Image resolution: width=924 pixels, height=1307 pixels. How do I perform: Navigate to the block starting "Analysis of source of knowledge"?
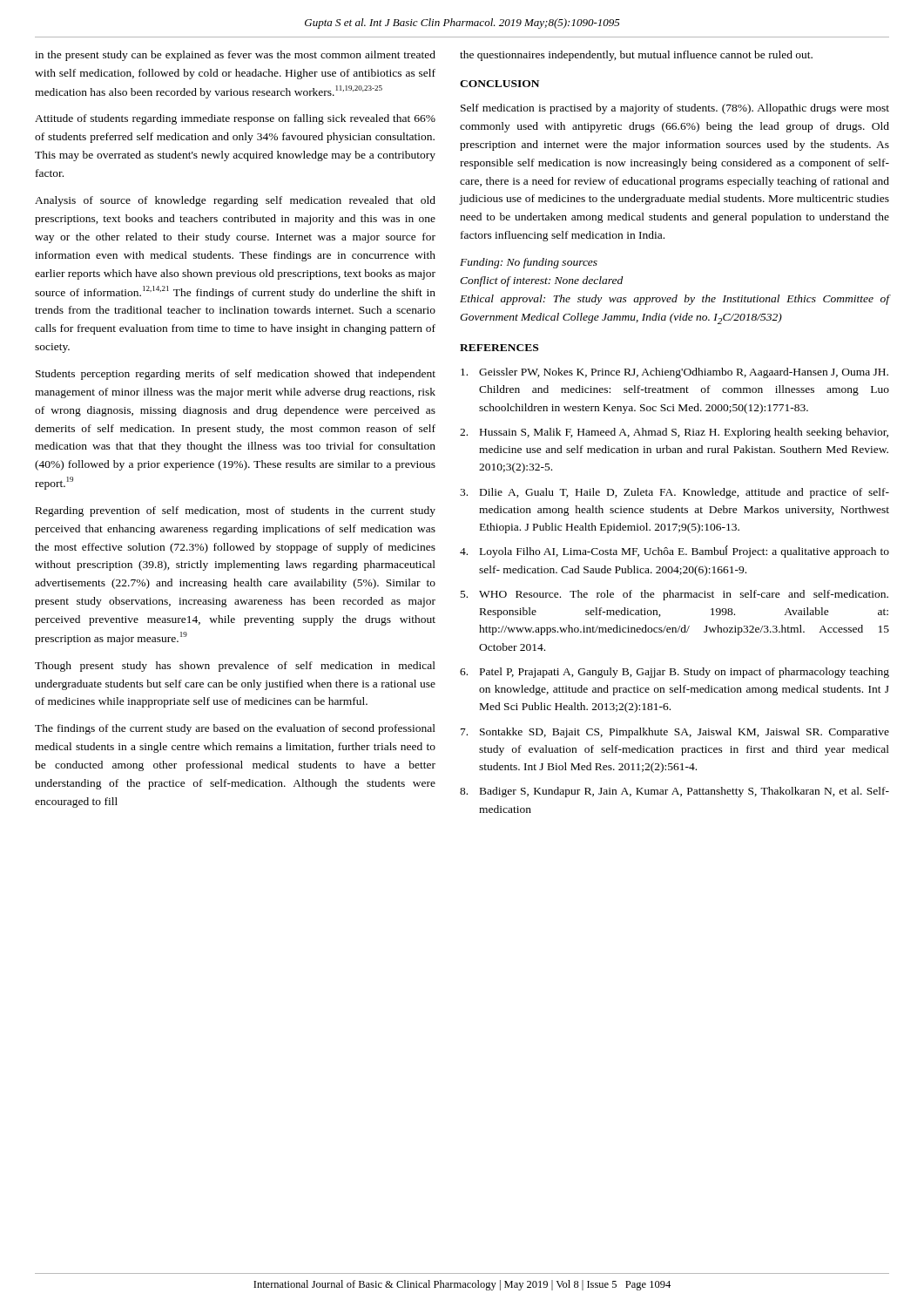(235, 274)
